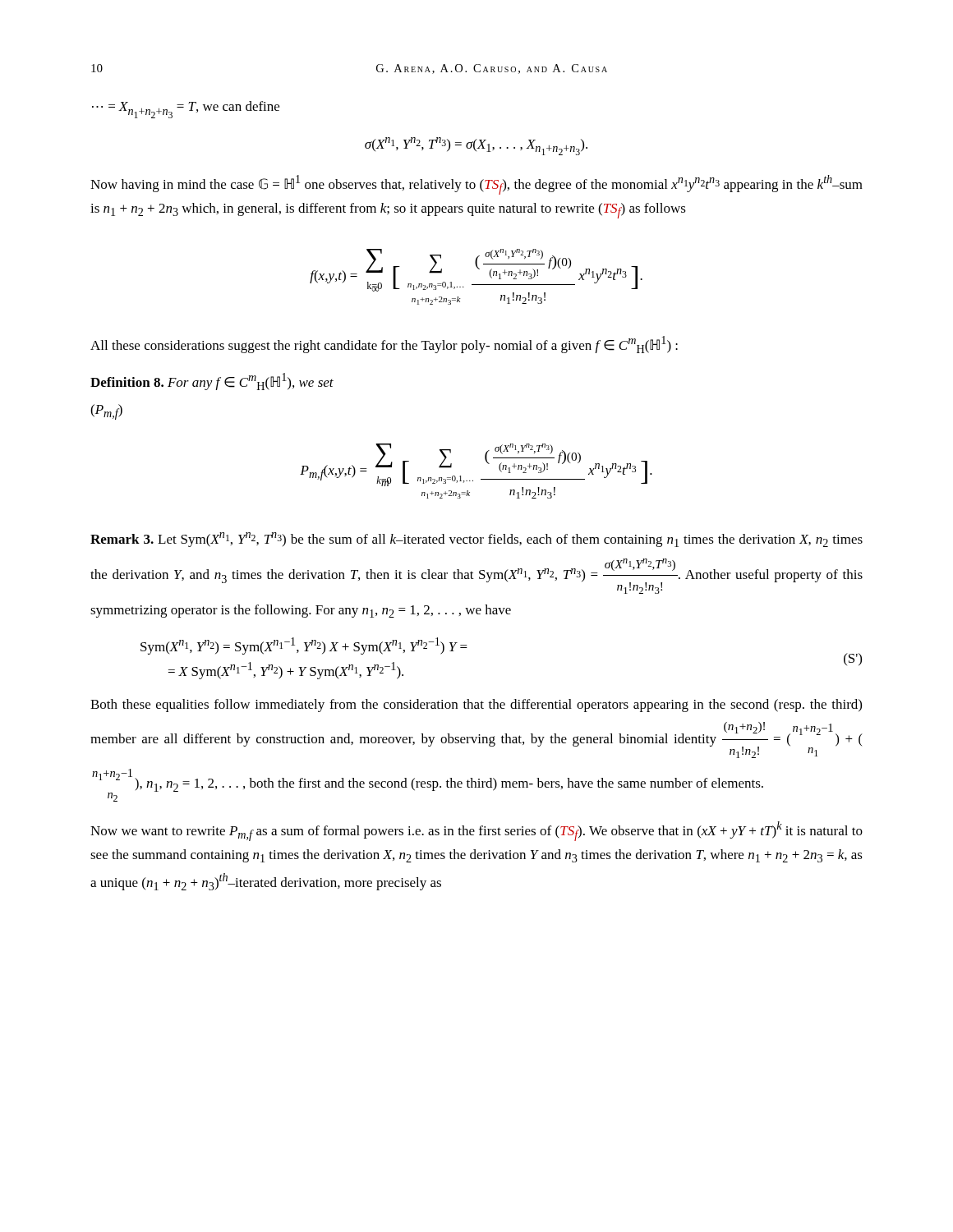953x1232 pixels.
Task: Click on the text block with the text "Now we want to rewrite Pm,f as"
Action: click(476, 856)
